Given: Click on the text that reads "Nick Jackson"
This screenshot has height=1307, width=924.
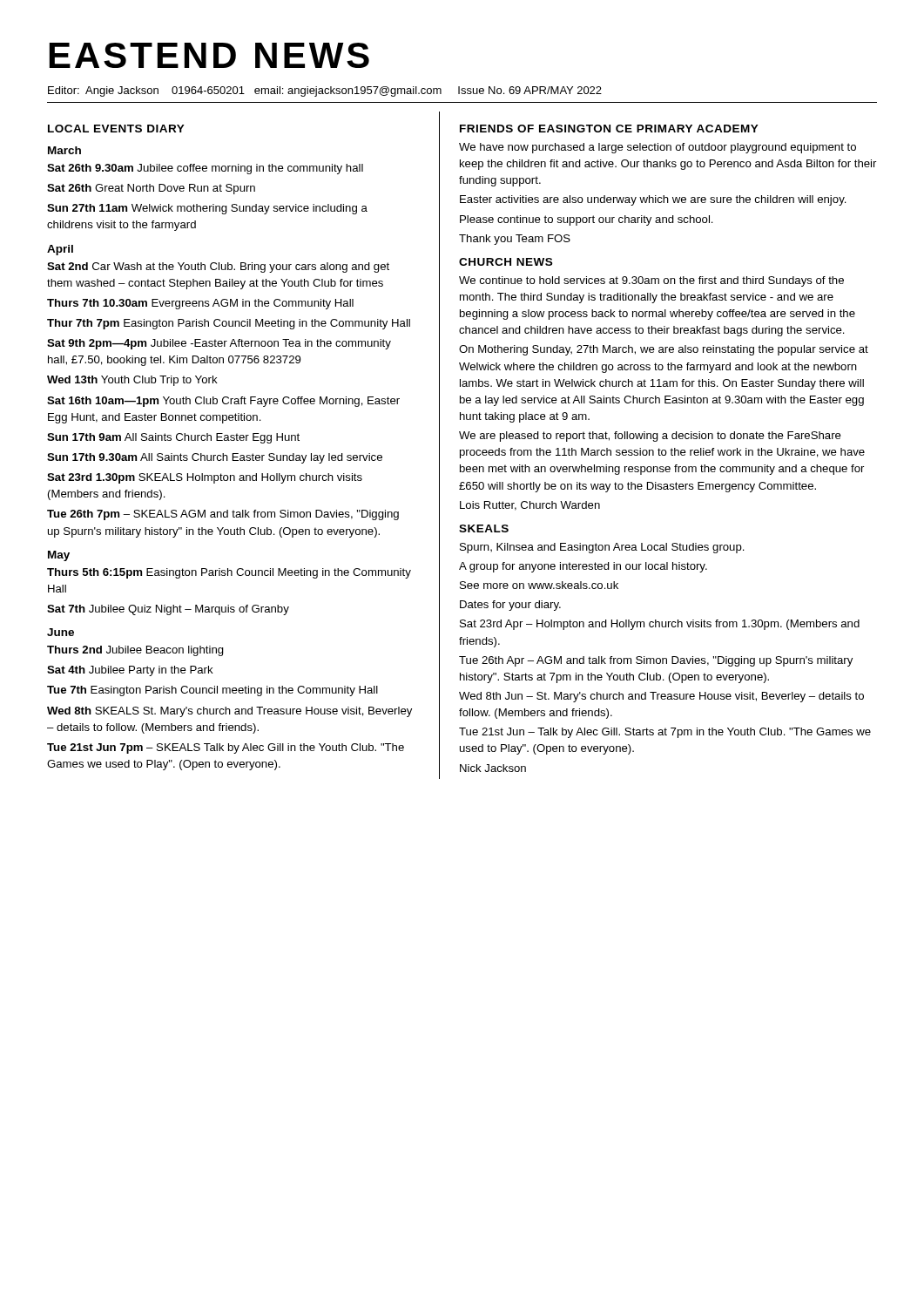Looking at the screenshot, I should (493, 768).
